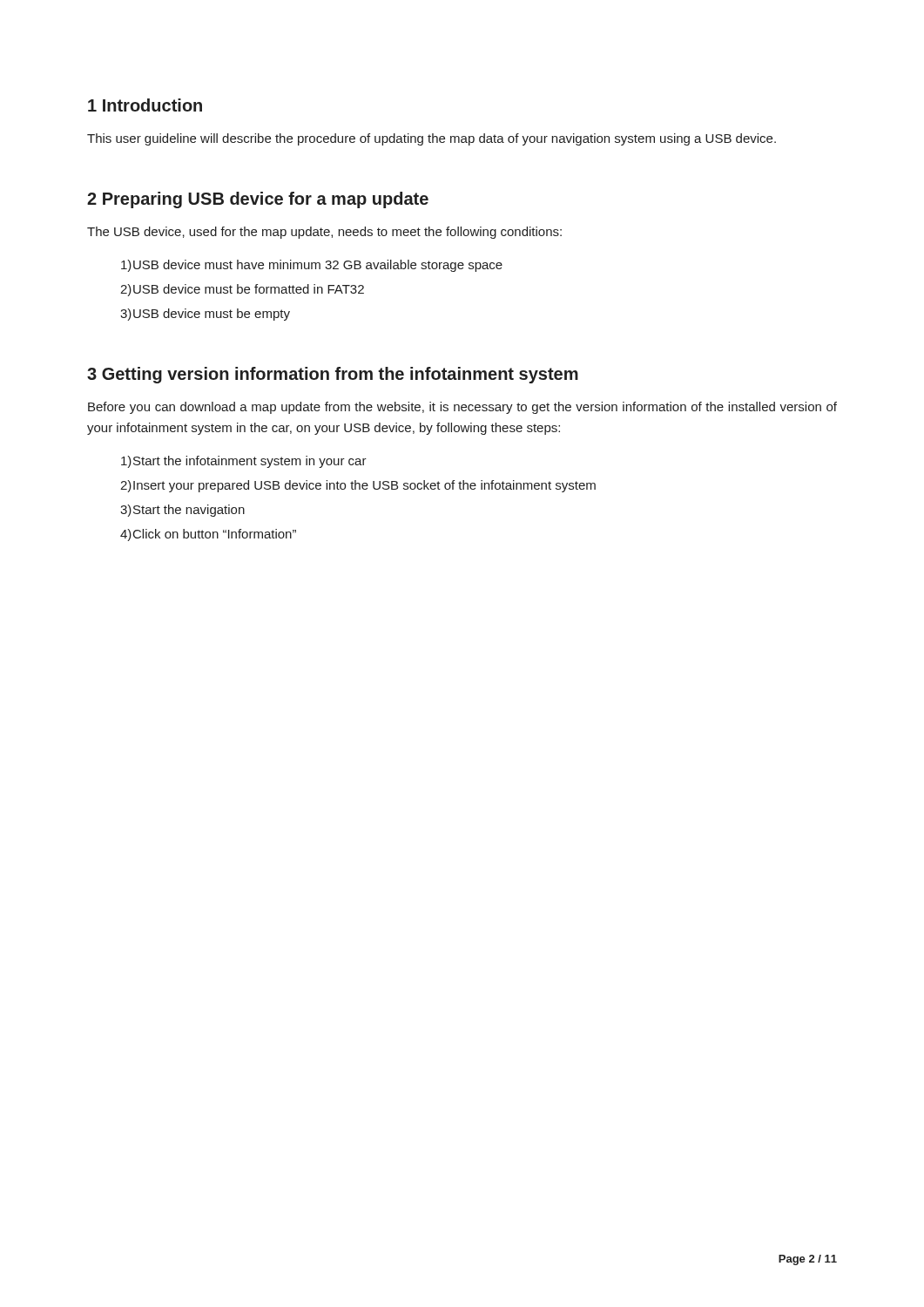This screenshot has height=1307, width=924.
Task: Point to the block starting "Before you can download a map update"
Action: tap(462, 417)
